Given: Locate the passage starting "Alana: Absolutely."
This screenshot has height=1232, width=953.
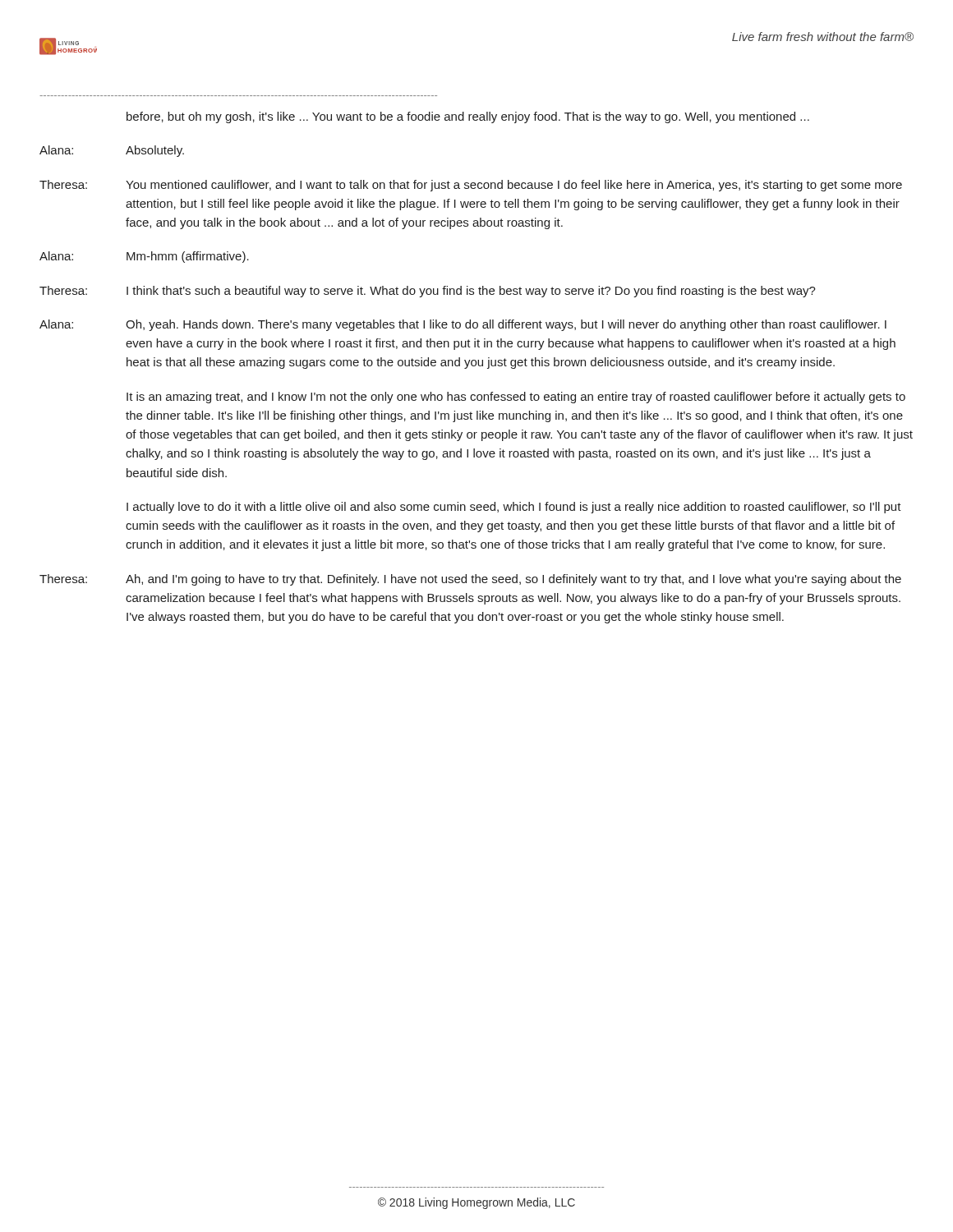Looking at the screenshot, I should click(x=56, y=151).
